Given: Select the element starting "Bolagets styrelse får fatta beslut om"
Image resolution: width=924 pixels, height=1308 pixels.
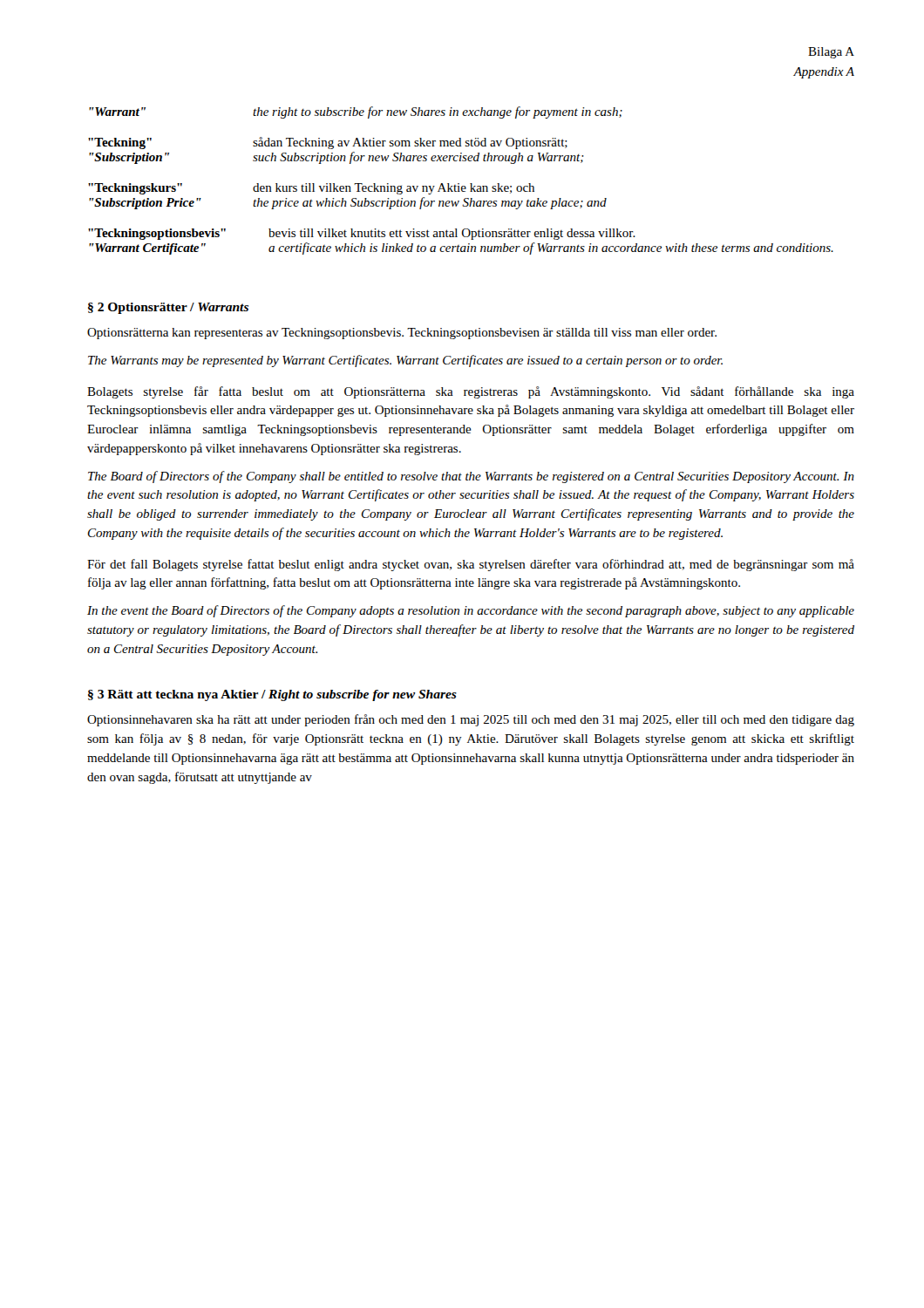Looking at the screenshot, I should tap(471, 420).
